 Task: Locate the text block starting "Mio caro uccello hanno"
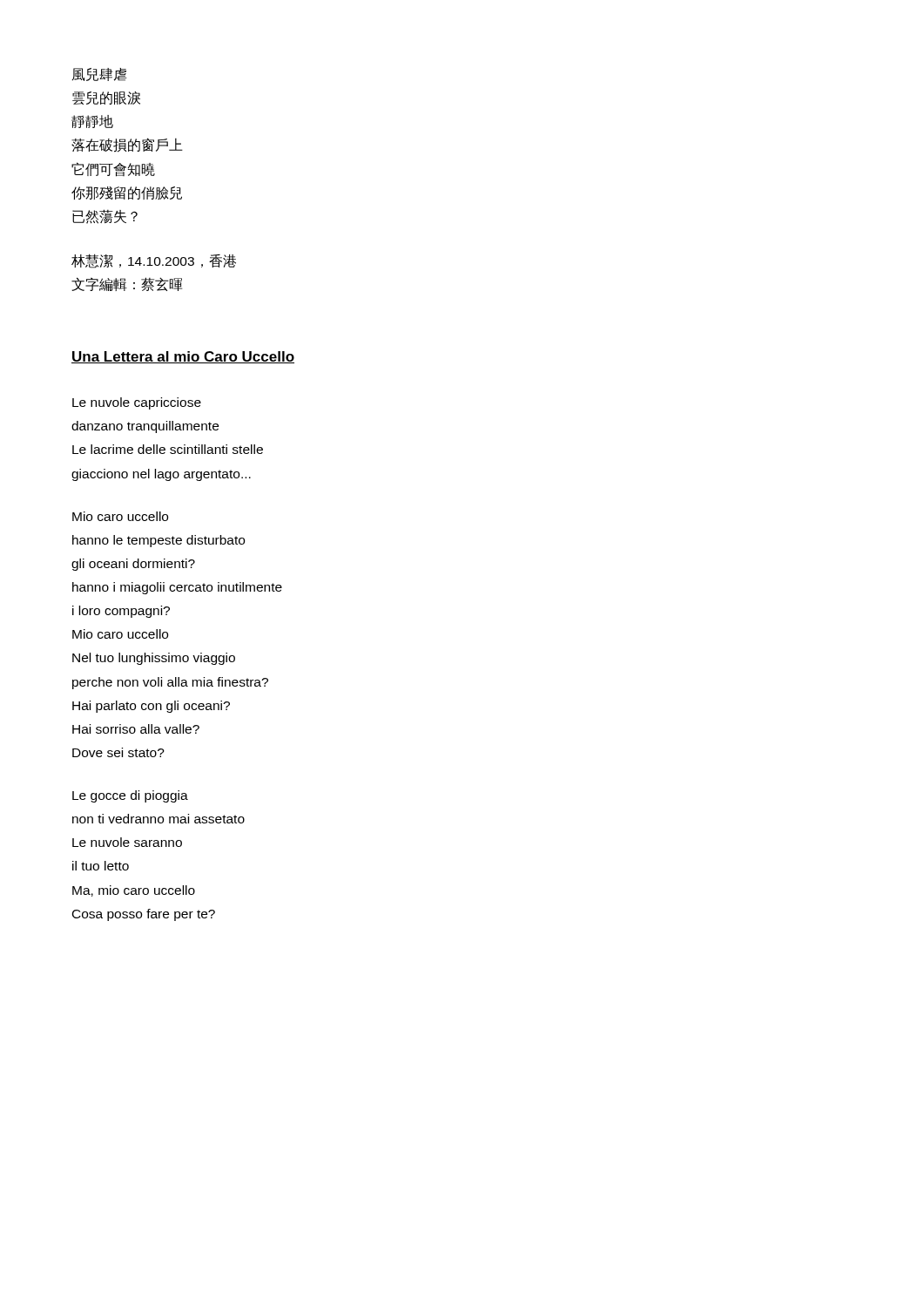pyautogui.click(x=120, y=516)
